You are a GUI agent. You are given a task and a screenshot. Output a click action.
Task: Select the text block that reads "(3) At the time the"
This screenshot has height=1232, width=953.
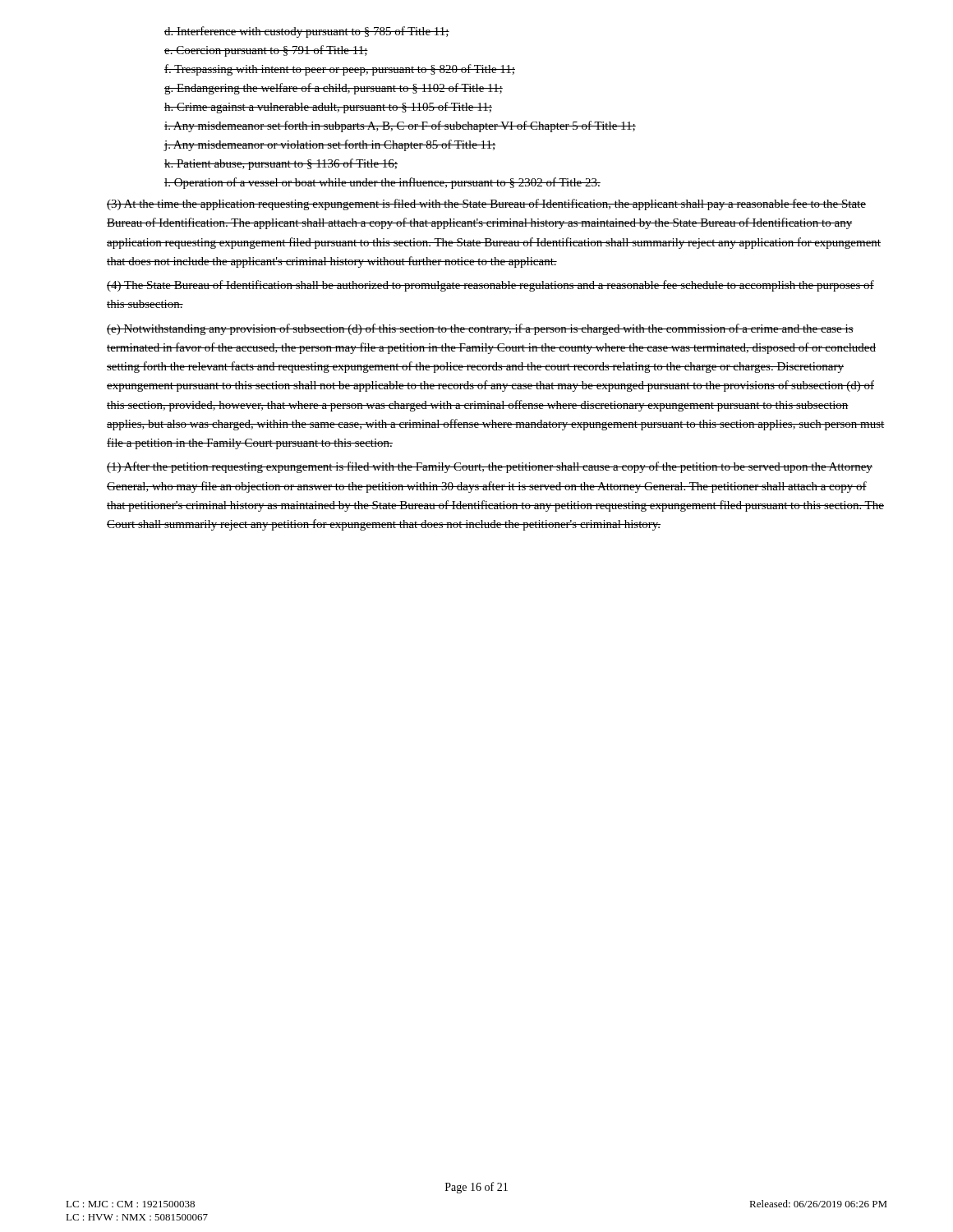(x=494, y=232)
